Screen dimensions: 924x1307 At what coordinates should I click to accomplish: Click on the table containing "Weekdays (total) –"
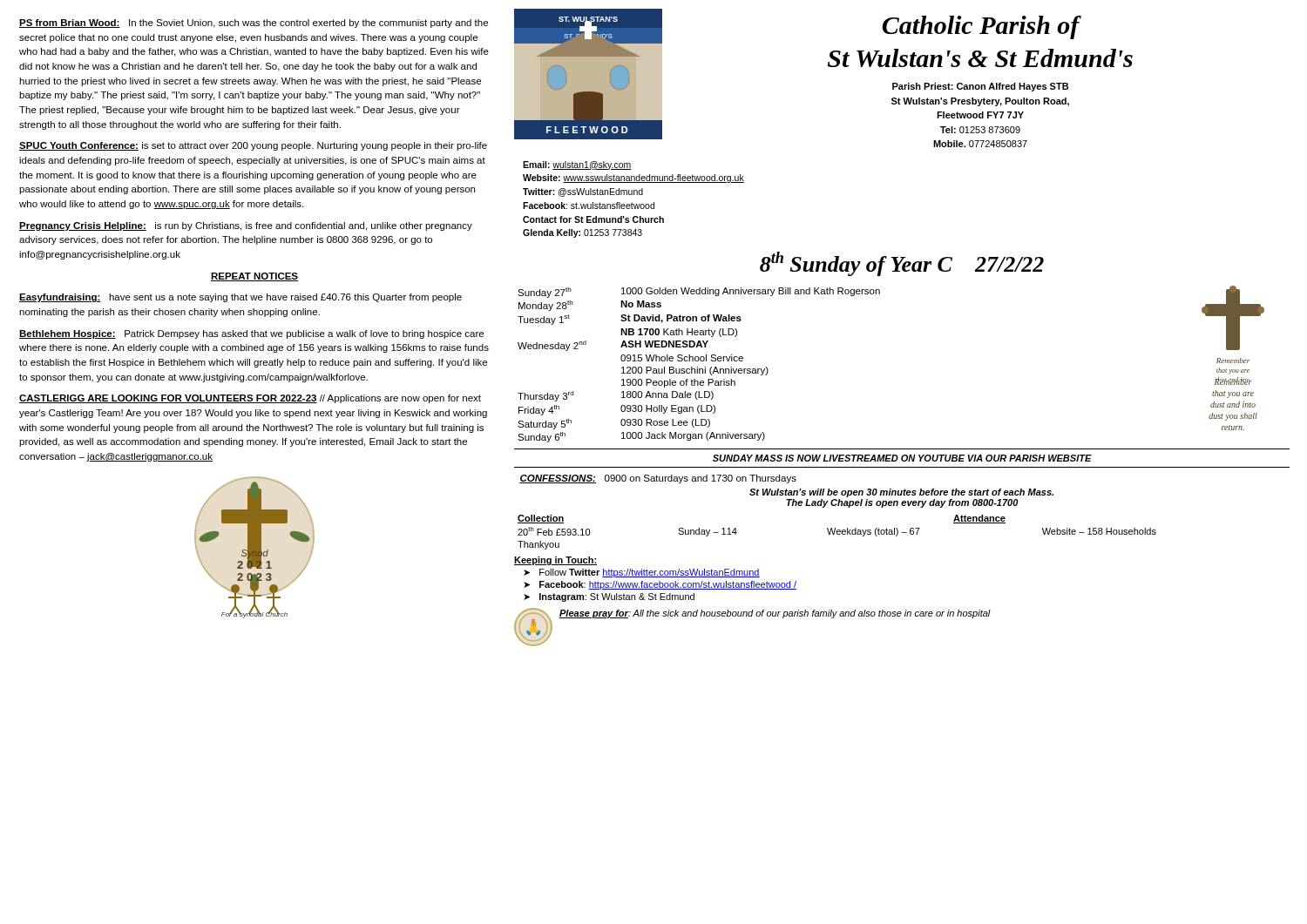tap(902, 531)
